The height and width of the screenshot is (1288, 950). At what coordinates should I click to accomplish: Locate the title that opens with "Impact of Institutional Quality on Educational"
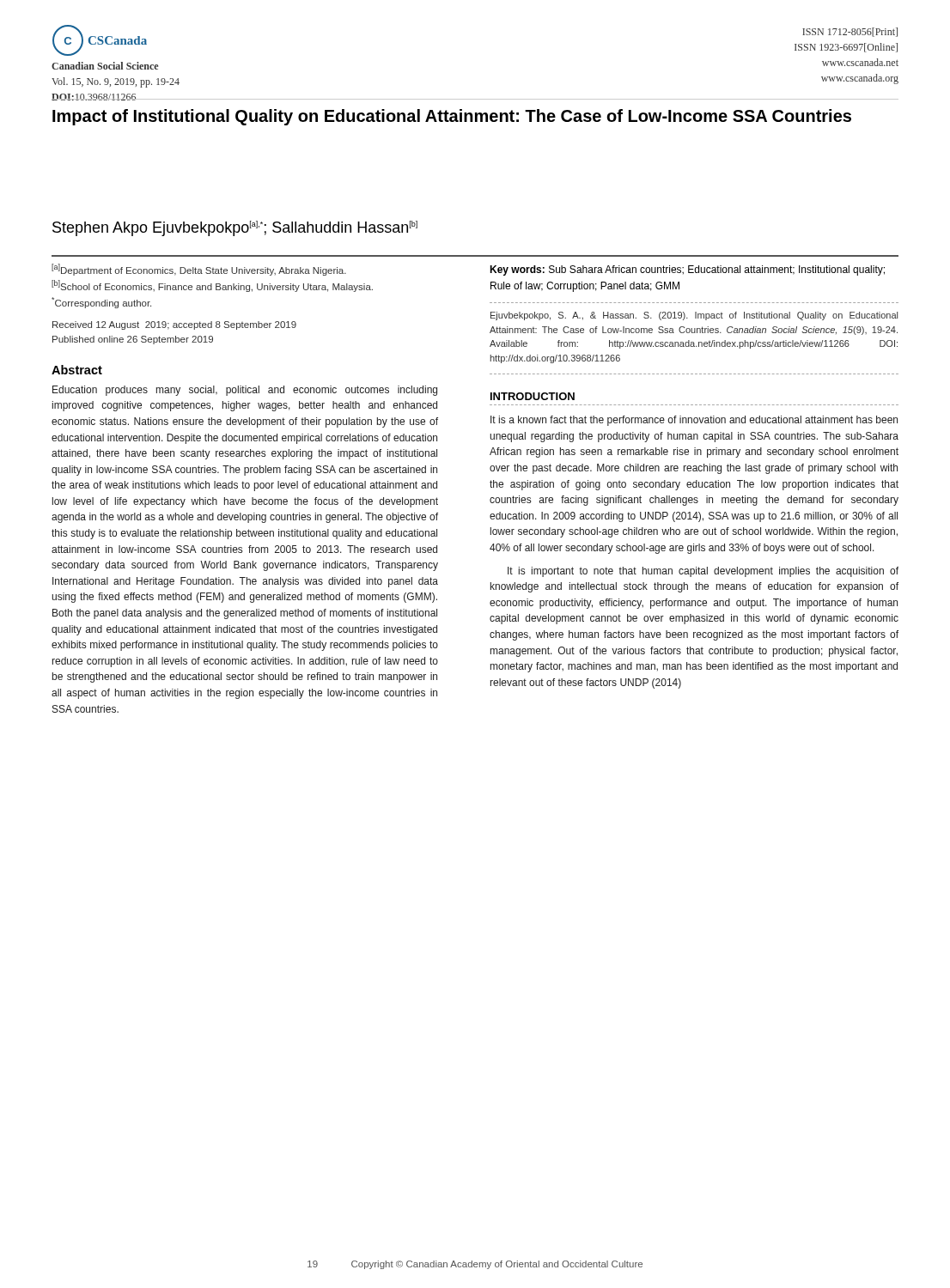(x=452, y=116)
